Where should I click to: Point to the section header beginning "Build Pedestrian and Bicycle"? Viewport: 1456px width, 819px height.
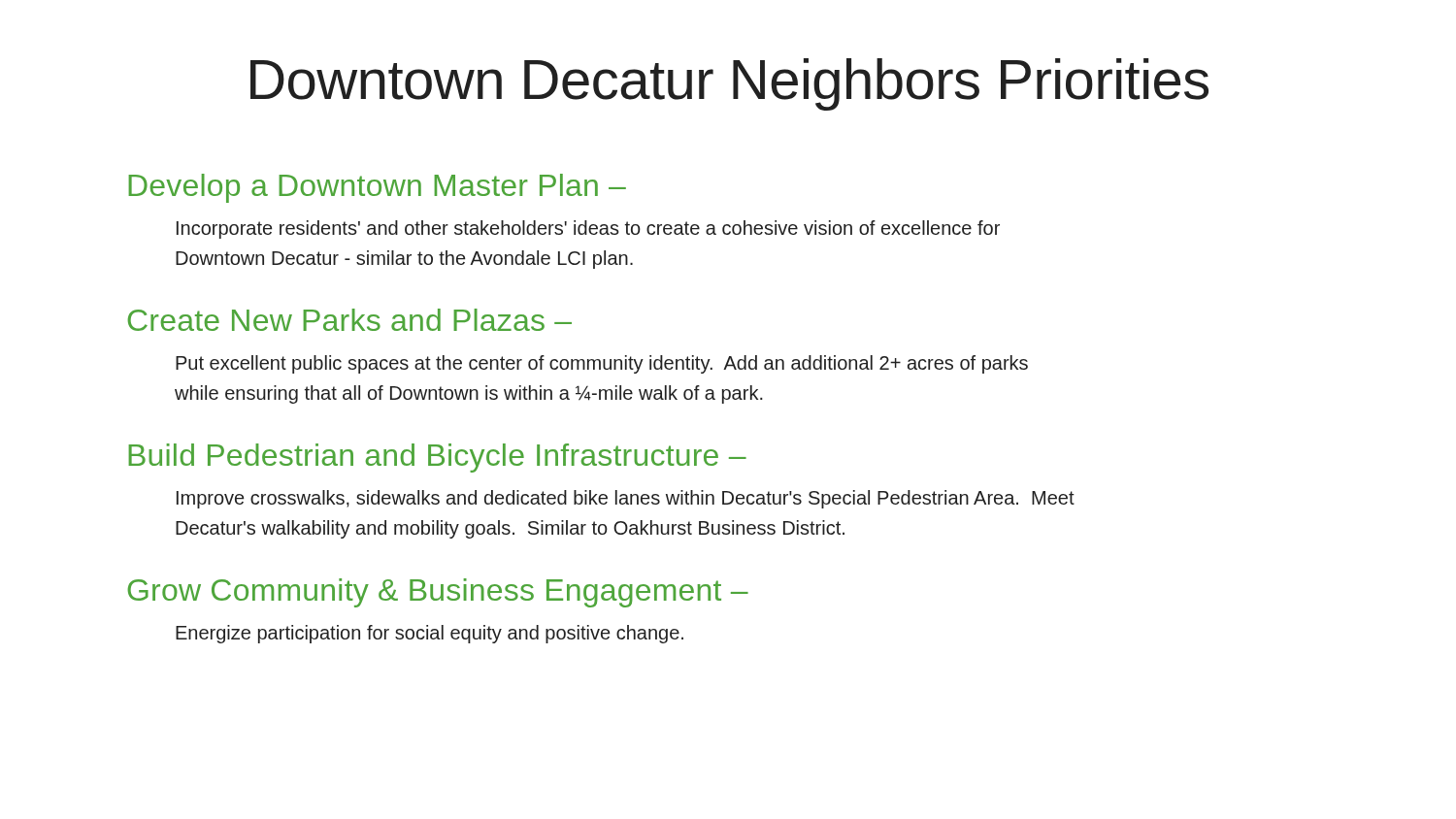[x=436, y=455]
